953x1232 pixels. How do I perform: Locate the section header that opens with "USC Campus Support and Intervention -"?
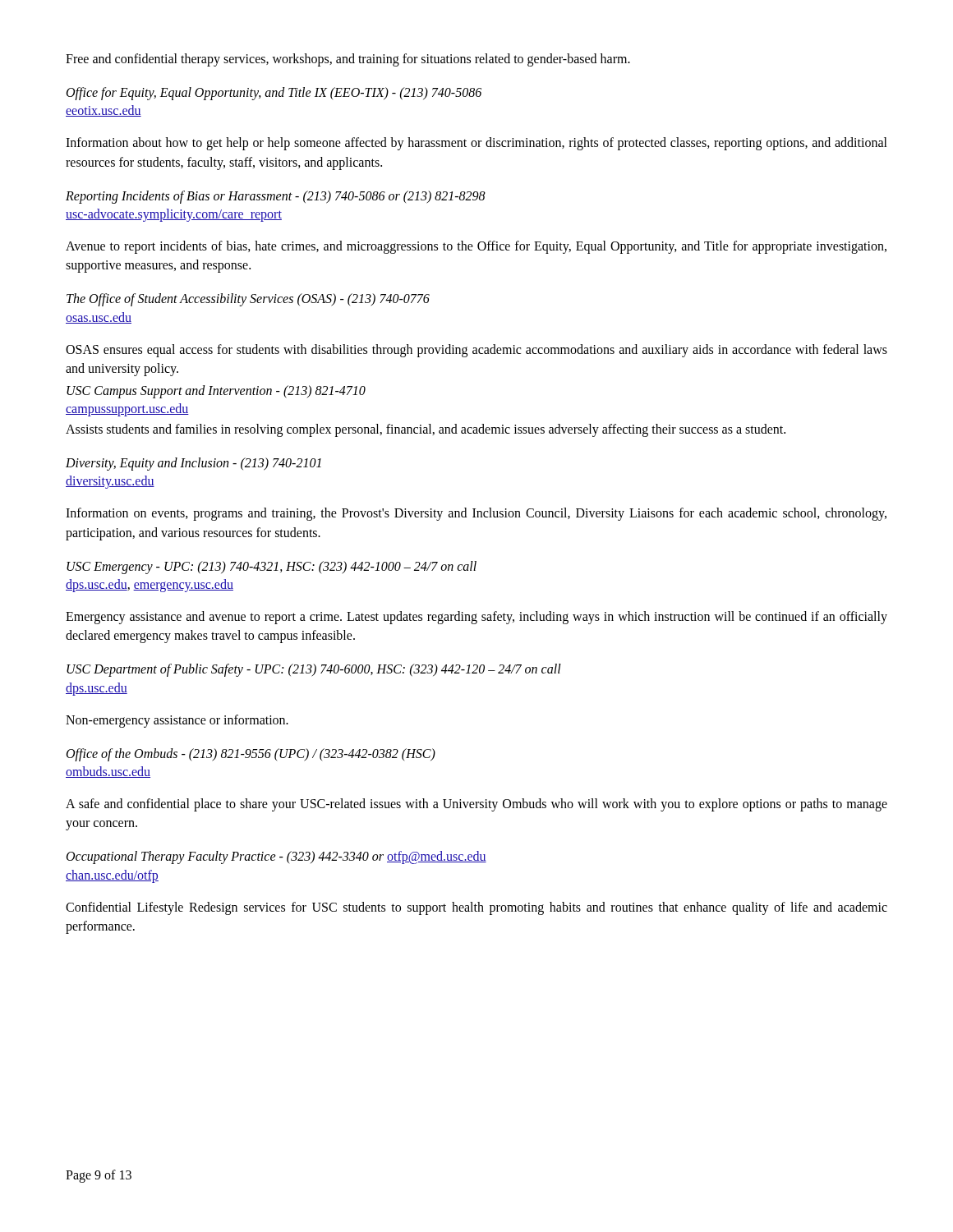coord(216,392)
